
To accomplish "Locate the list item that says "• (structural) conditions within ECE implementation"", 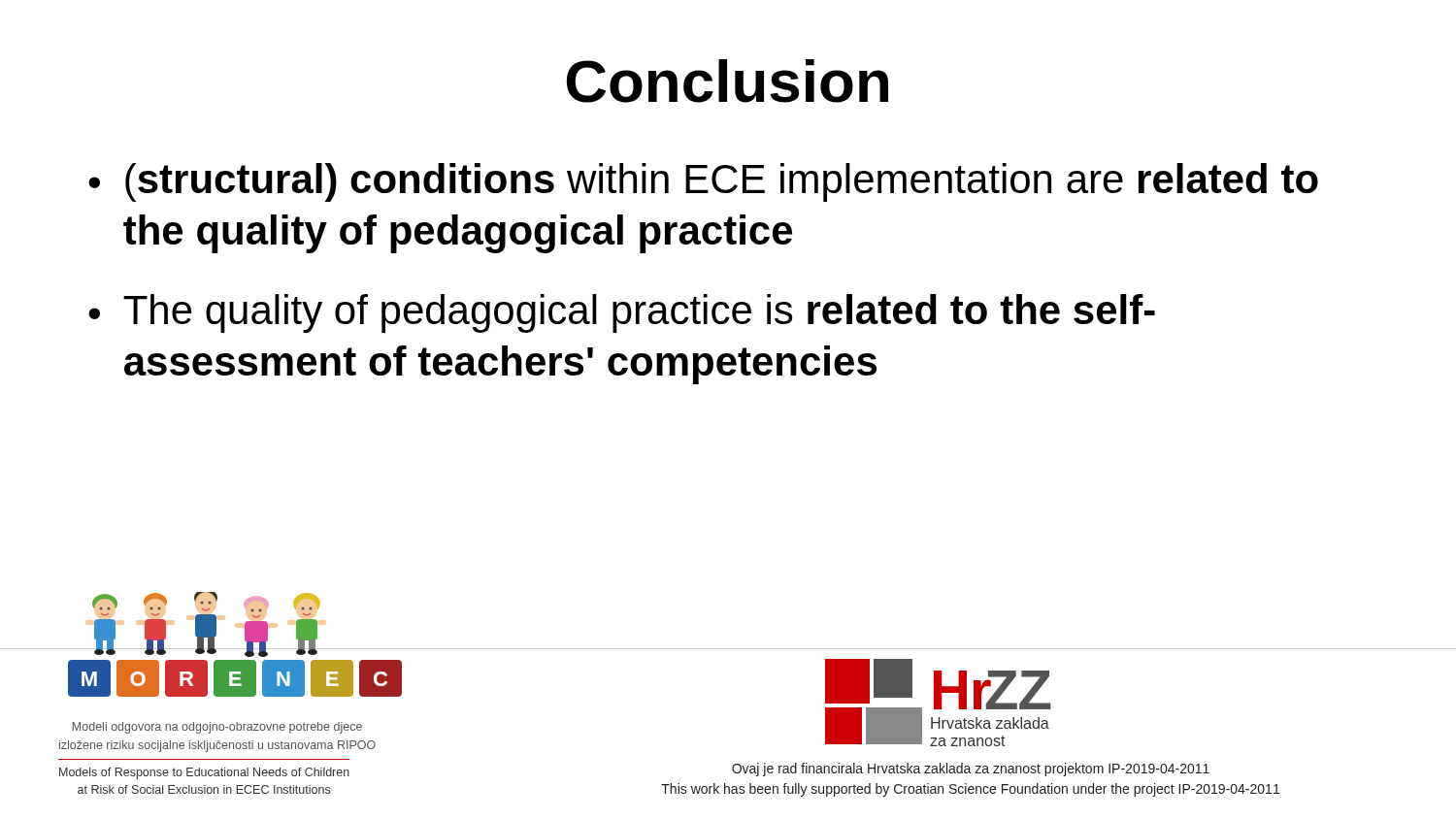I will [703, 182].
